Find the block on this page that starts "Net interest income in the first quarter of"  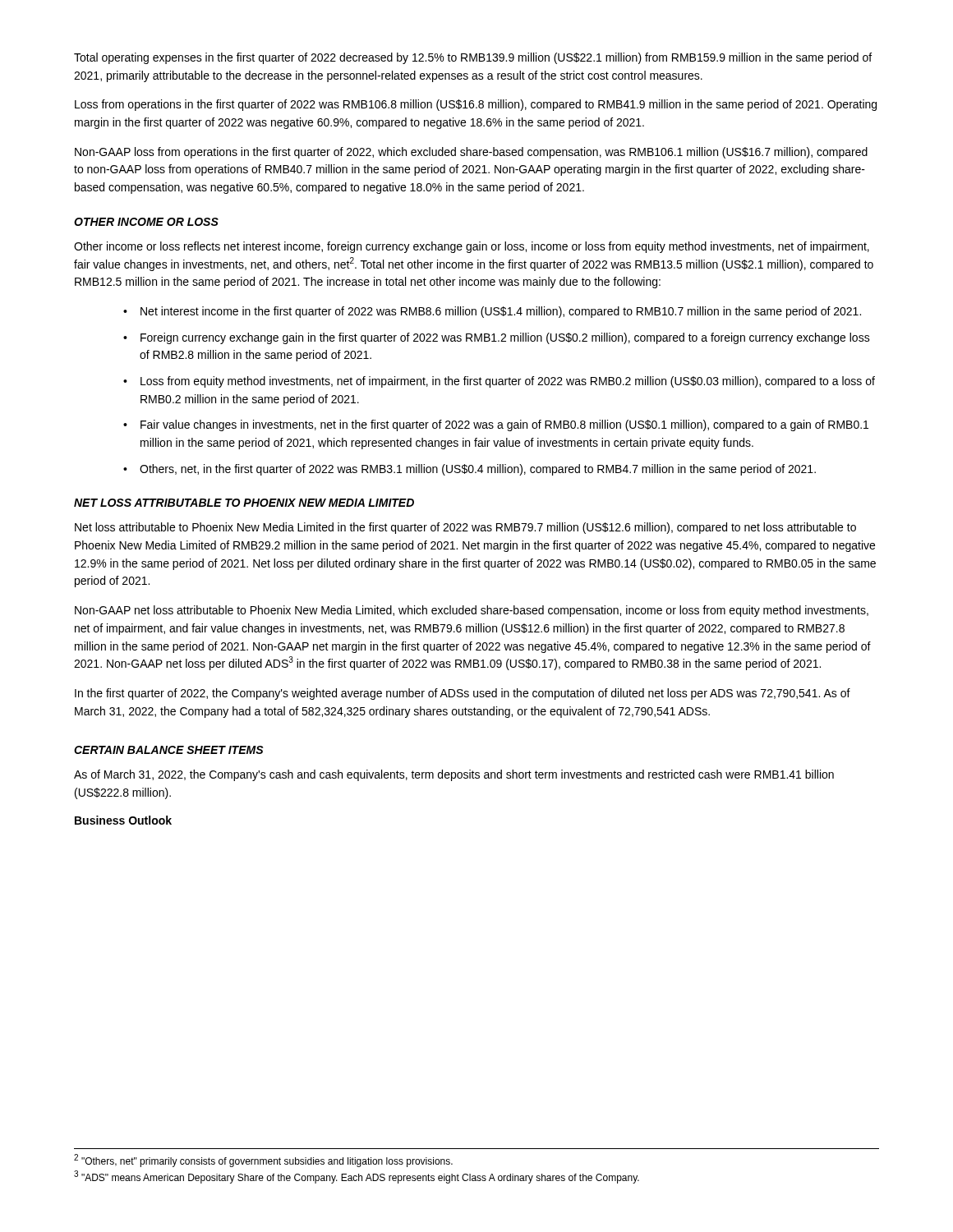[501, 311]
